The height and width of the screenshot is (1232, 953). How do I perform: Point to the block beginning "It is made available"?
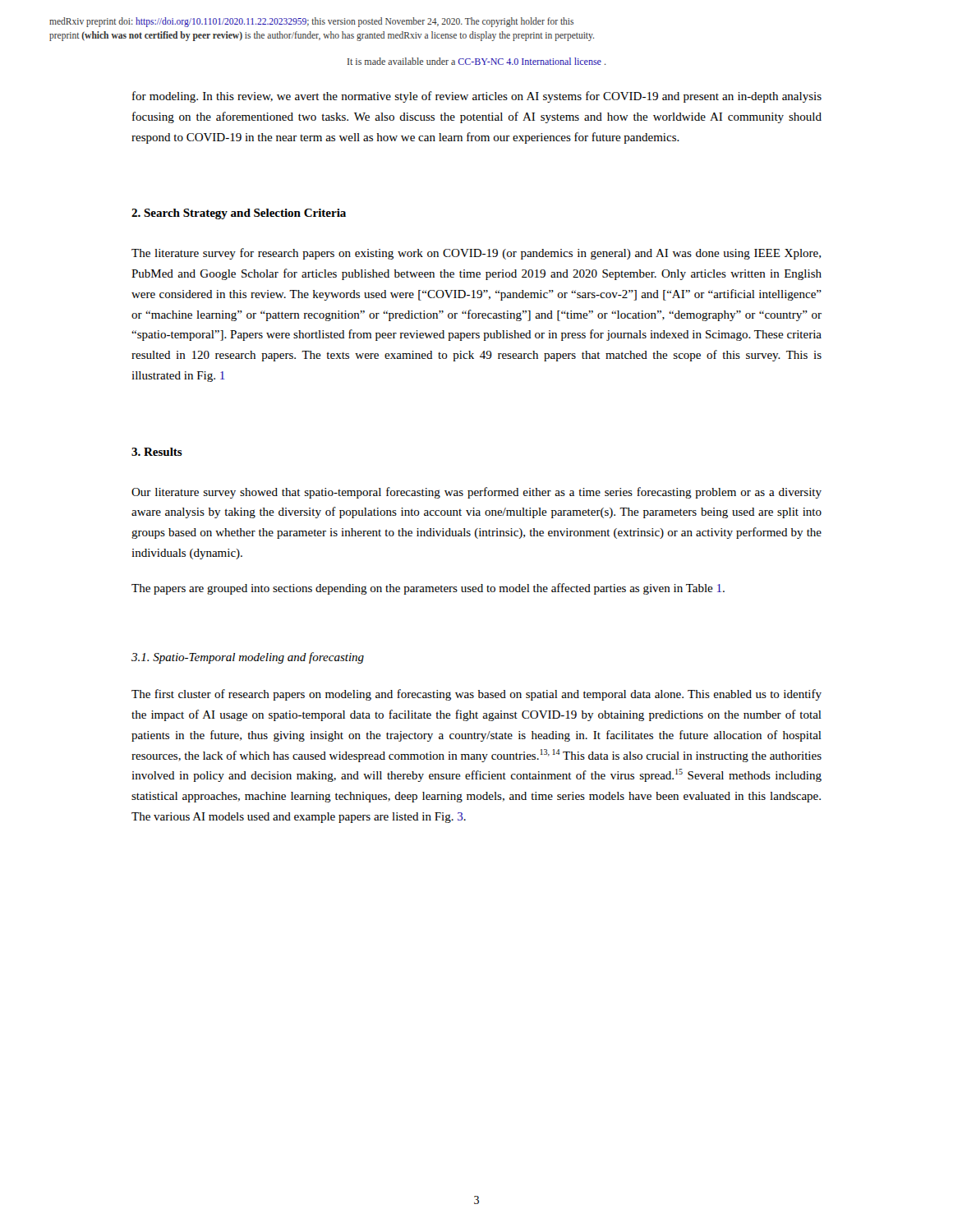click(x=476, y=62)
